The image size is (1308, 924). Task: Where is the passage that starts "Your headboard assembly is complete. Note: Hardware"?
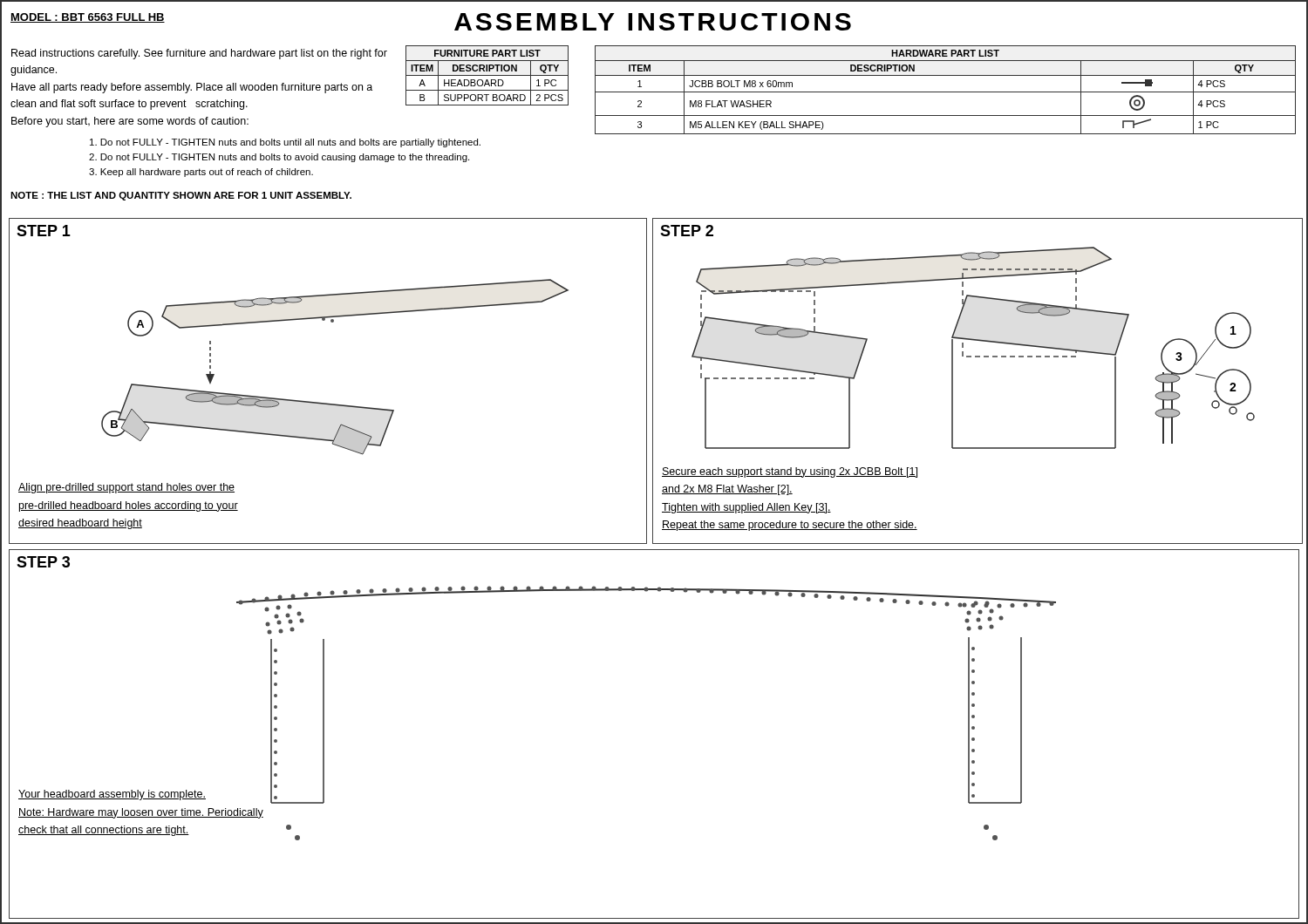click(141, 812)
